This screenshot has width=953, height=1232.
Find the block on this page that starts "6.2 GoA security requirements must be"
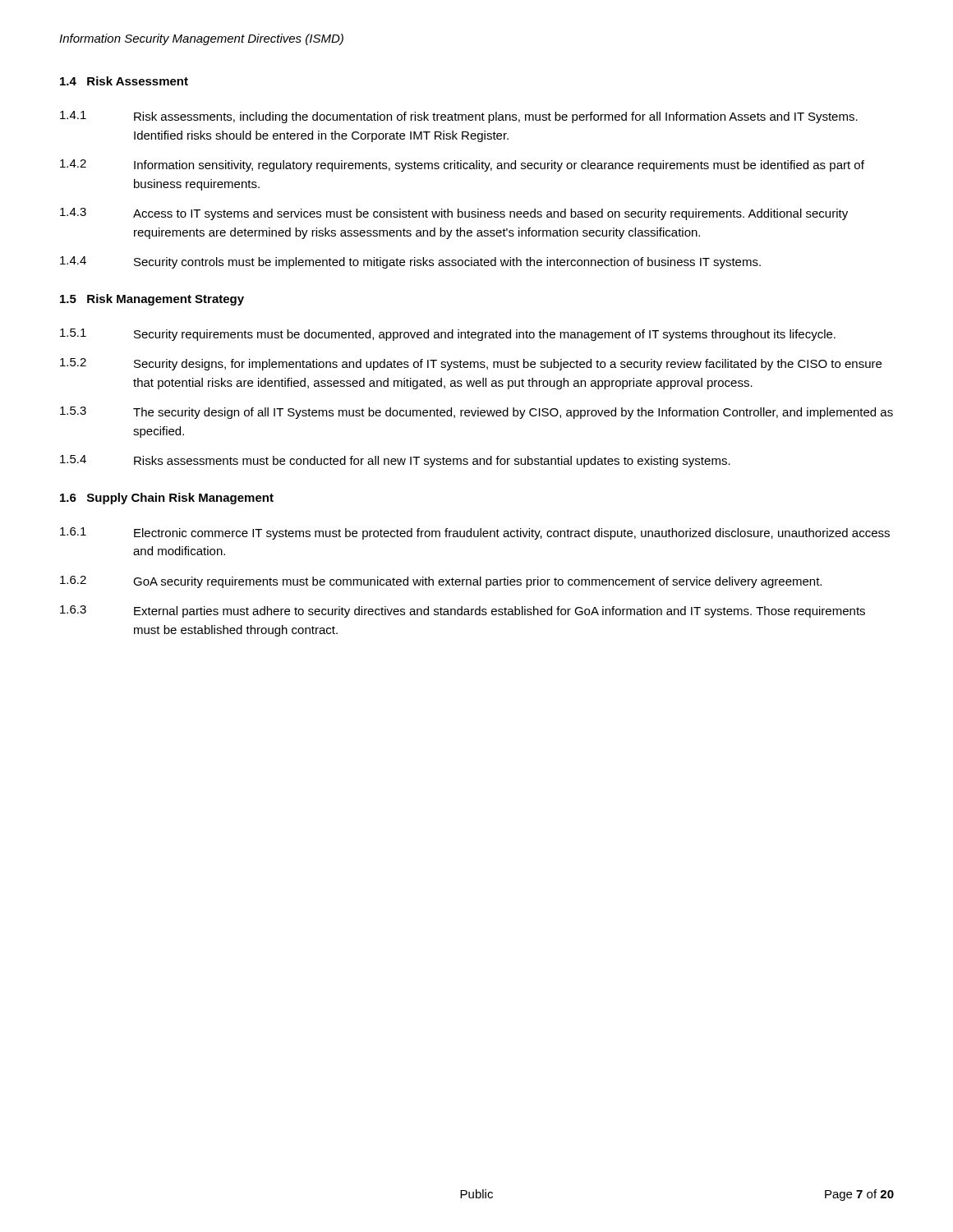pos(476,581)
